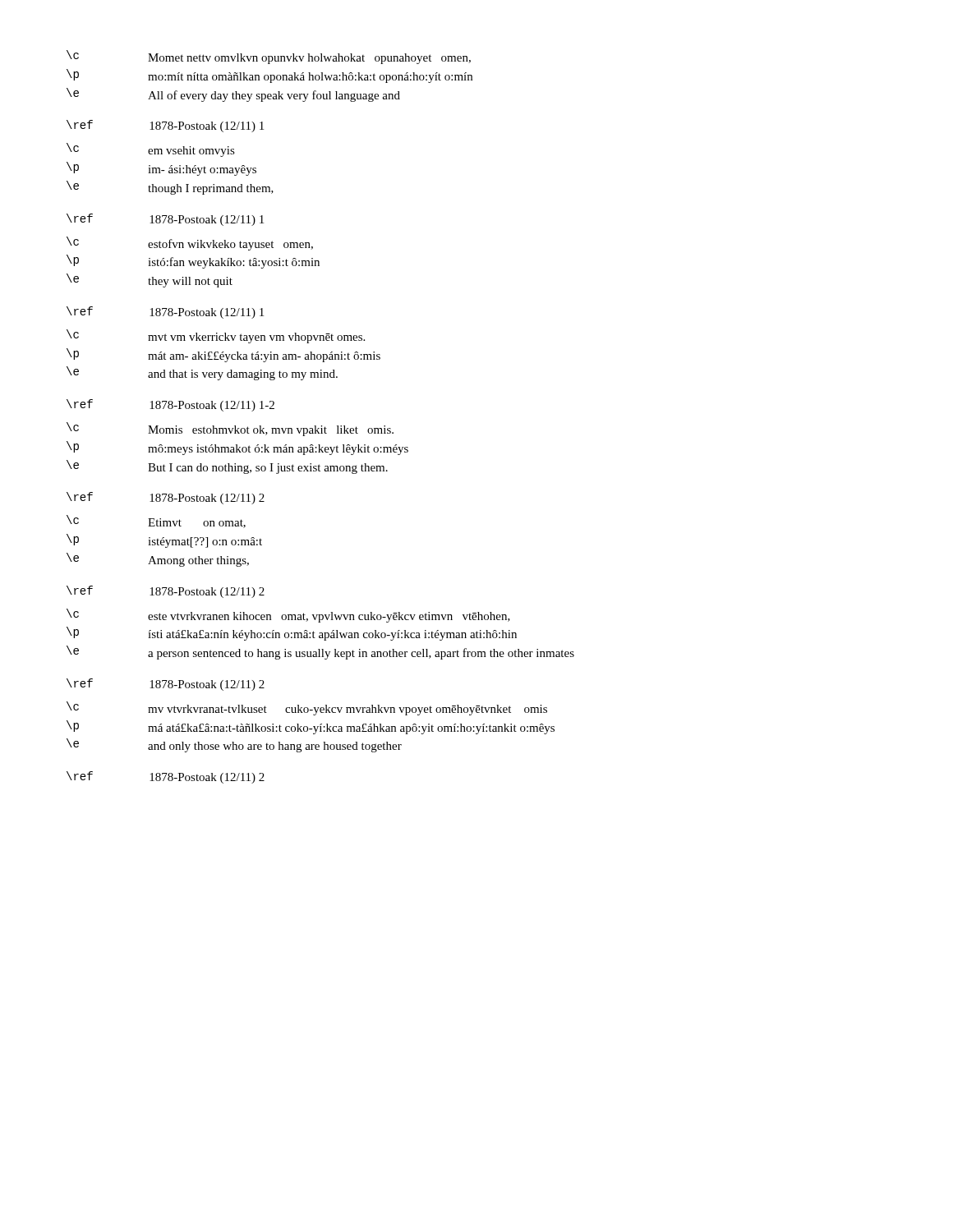The width and height of the screenshot is (953, 1232).
Task: Navigate to the region starting "\e and only those who are to"
Action: tap(234, 745)
